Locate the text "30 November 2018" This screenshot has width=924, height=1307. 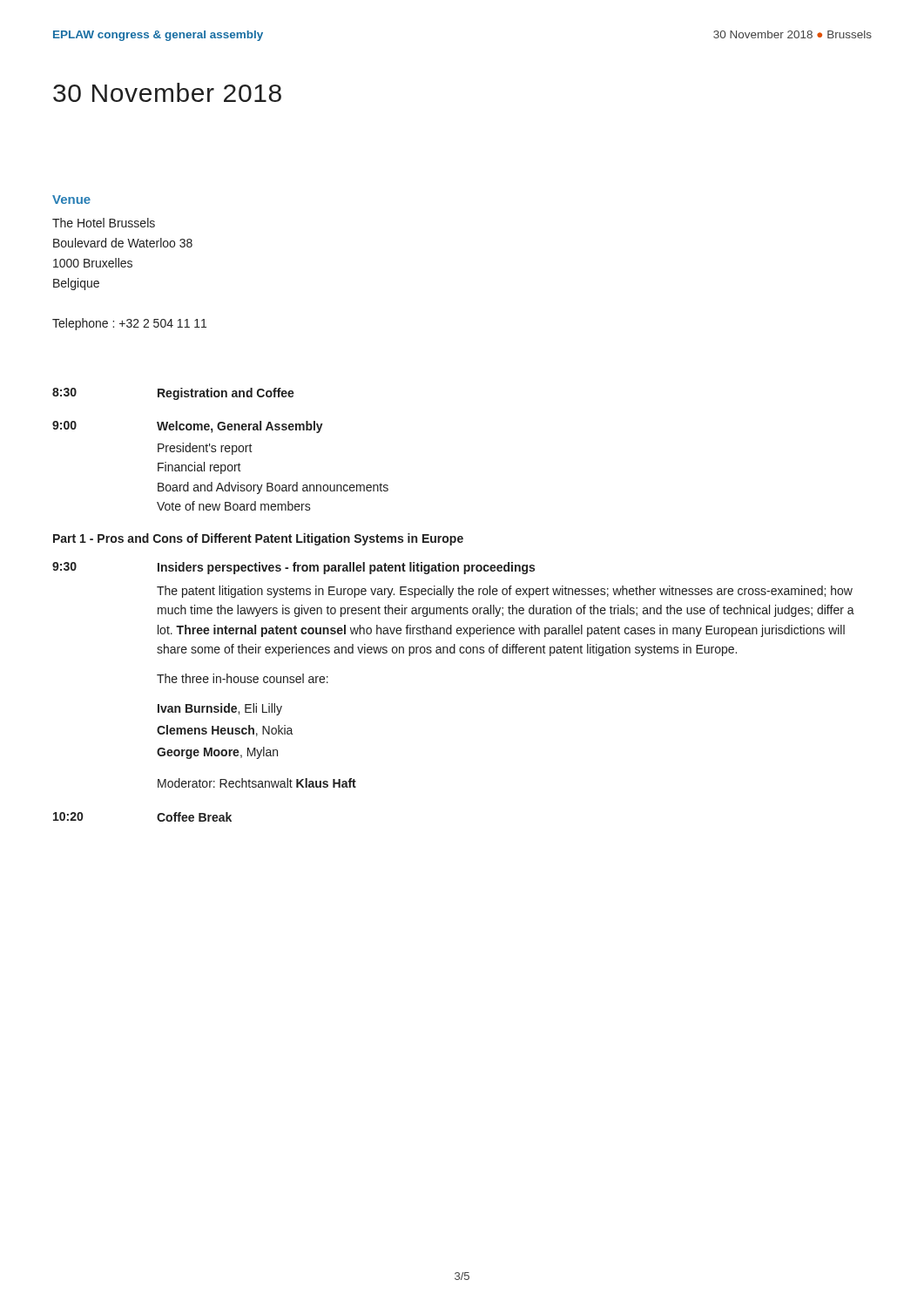(168, 93)
